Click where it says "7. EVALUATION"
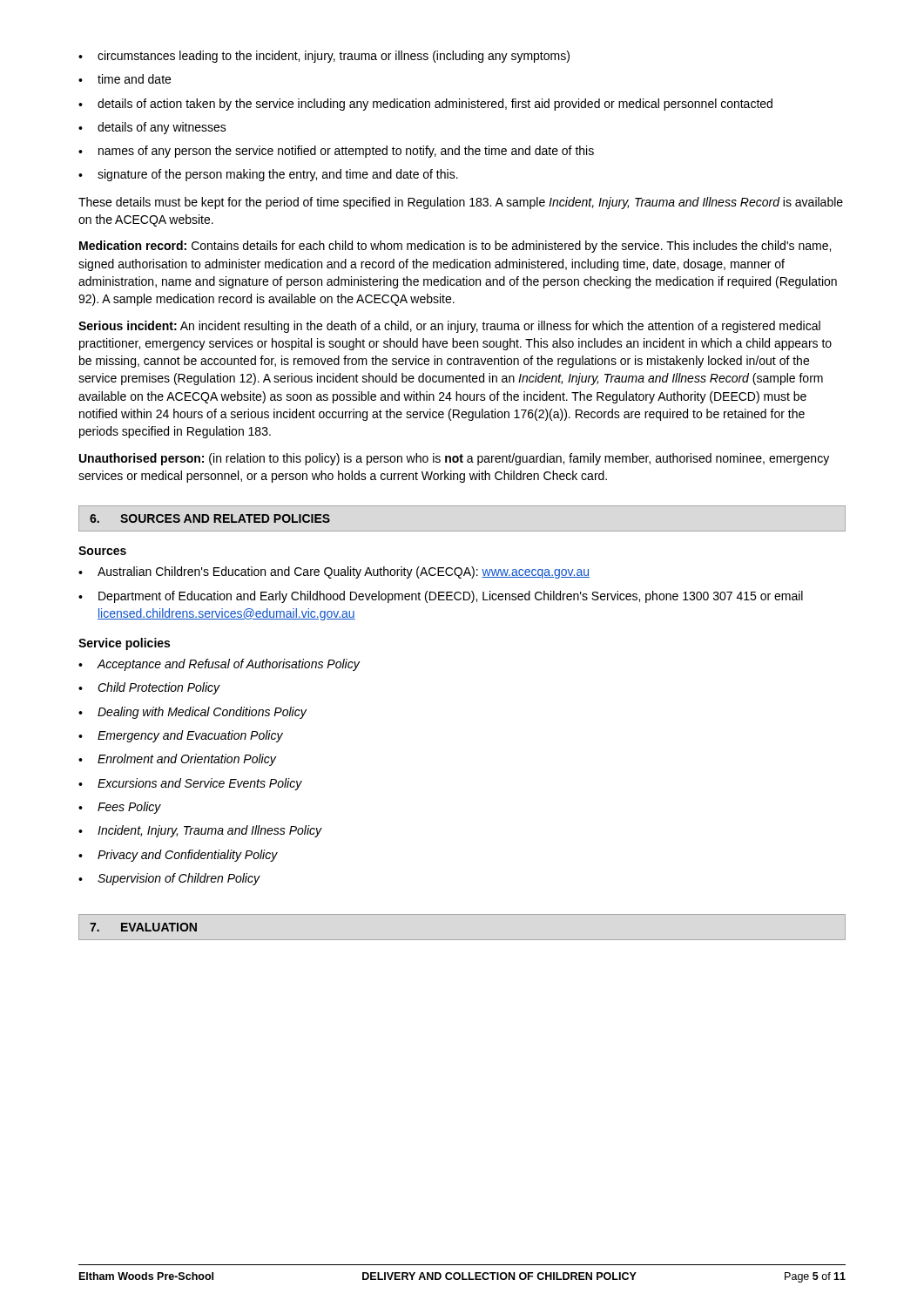The image size is (924, 1307). click(x=144, y=927)
